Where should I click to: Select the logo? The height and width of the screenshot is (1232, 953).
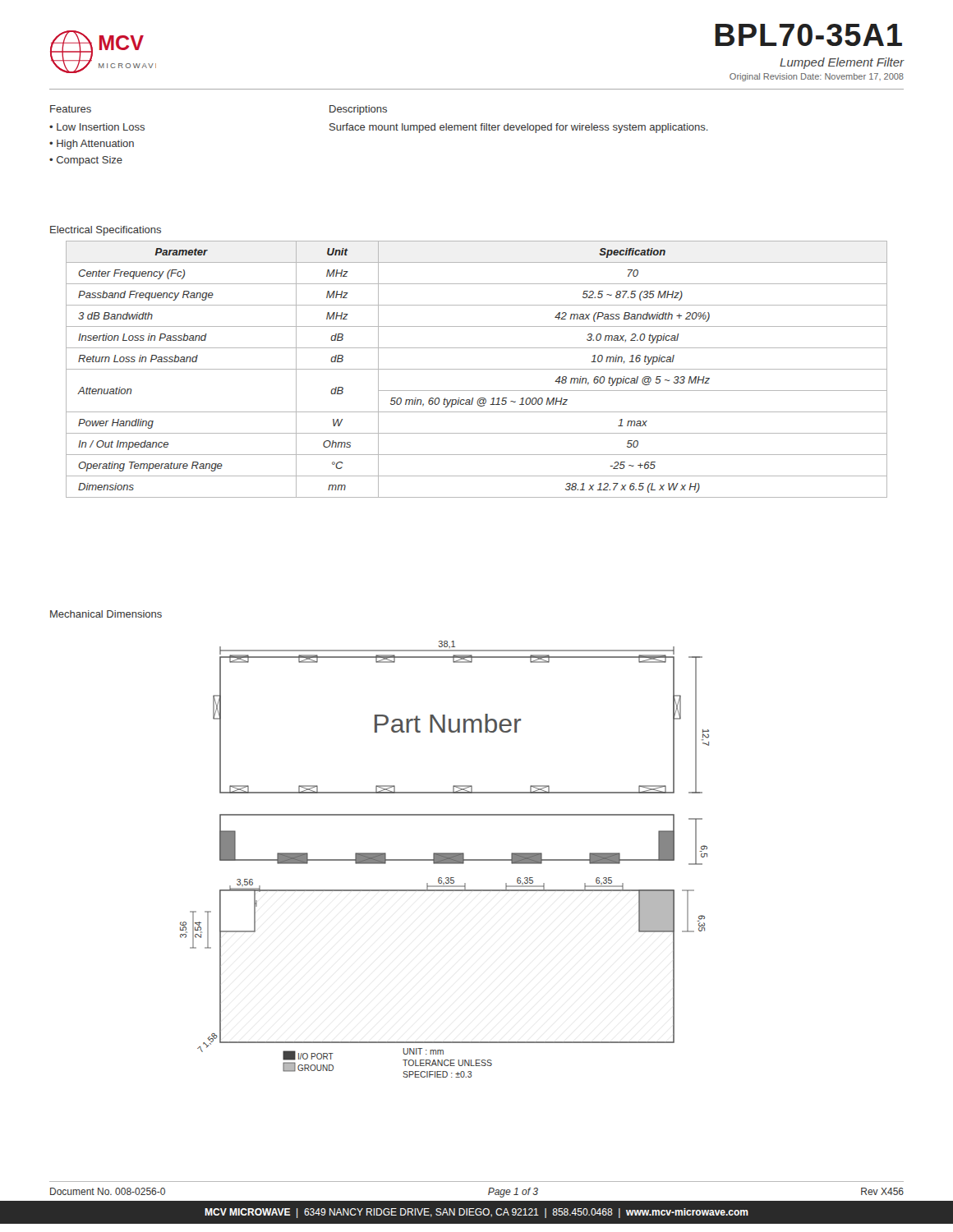[x=103, y=53]
